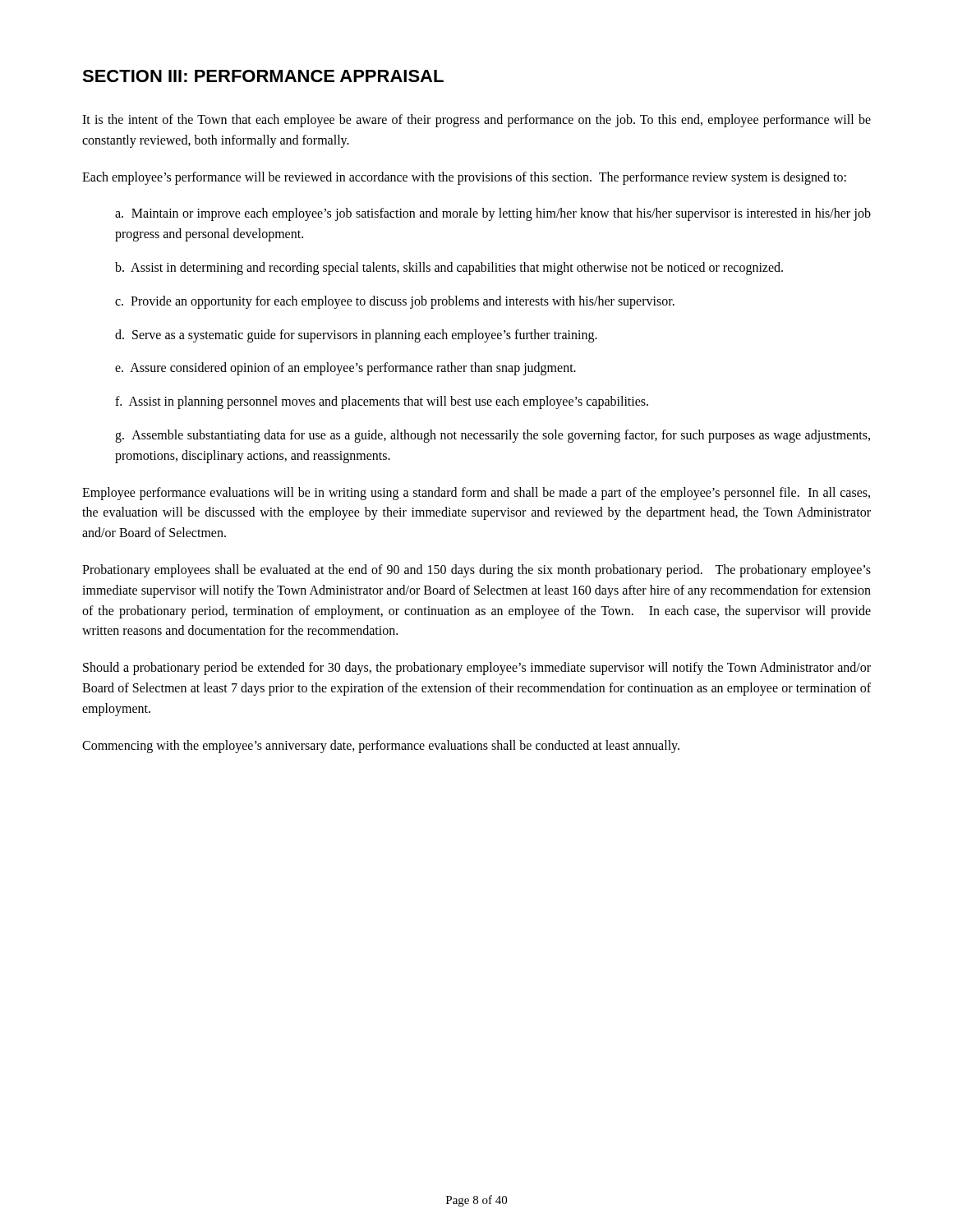Find the text block starting "Employee performance evaluations"
Screen dimensions: 1232x953
(x=476, y=513)
